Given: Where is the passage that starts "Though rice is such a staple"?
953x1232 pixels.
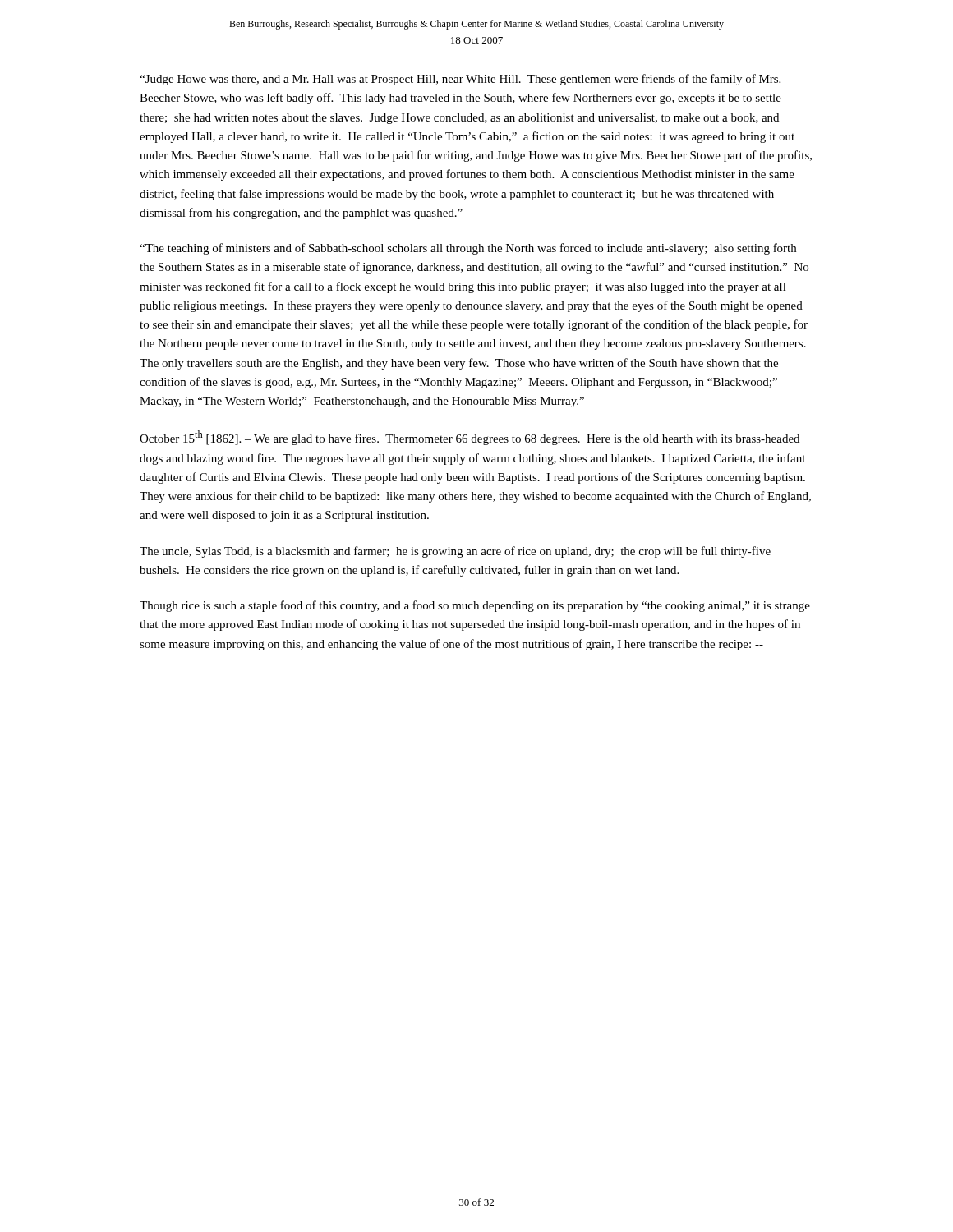Looking at the screenshot, I should point(475,624).
